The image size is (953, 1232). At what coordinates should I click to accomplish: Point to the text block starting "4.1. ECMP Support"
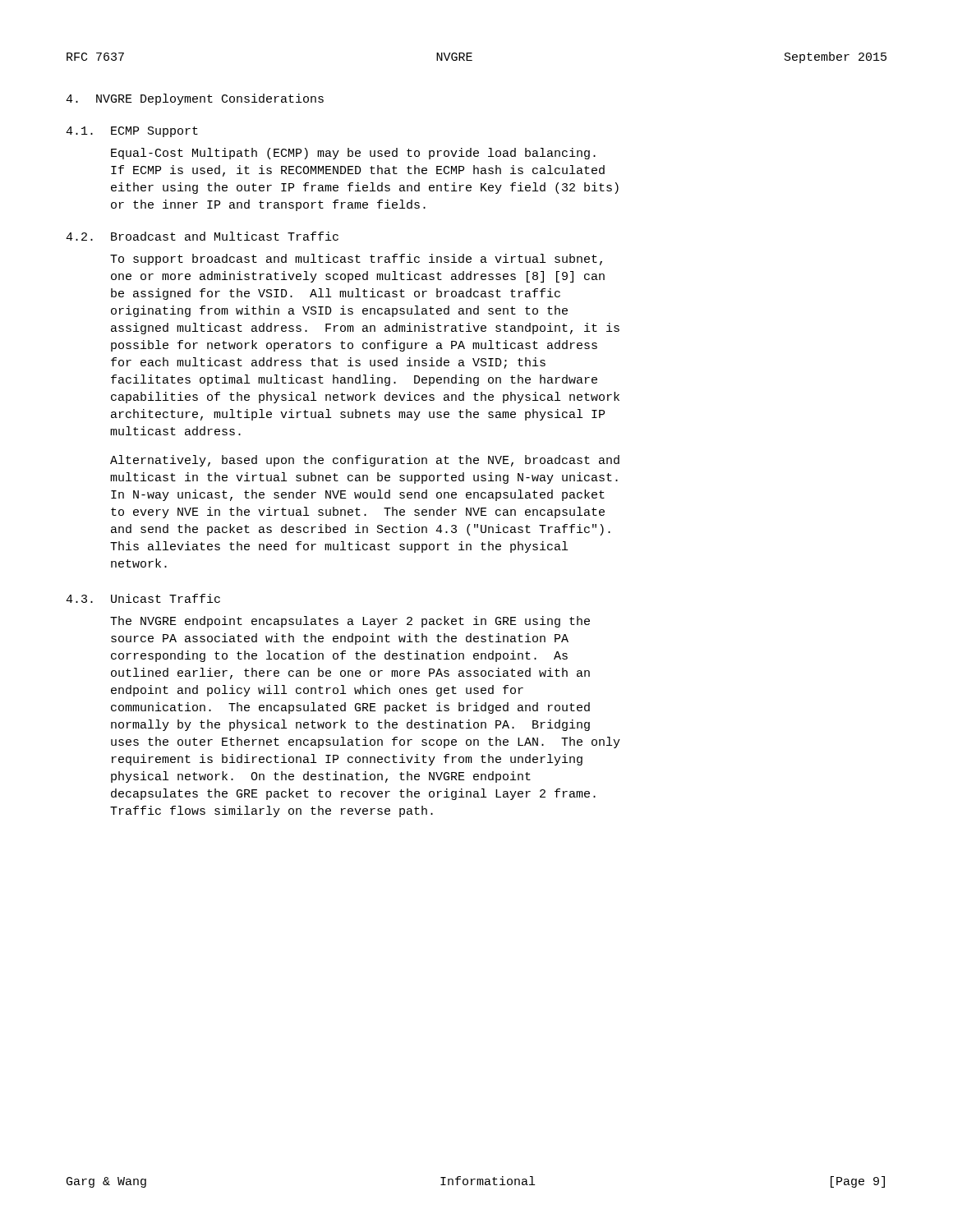click(x=132, y=132)
